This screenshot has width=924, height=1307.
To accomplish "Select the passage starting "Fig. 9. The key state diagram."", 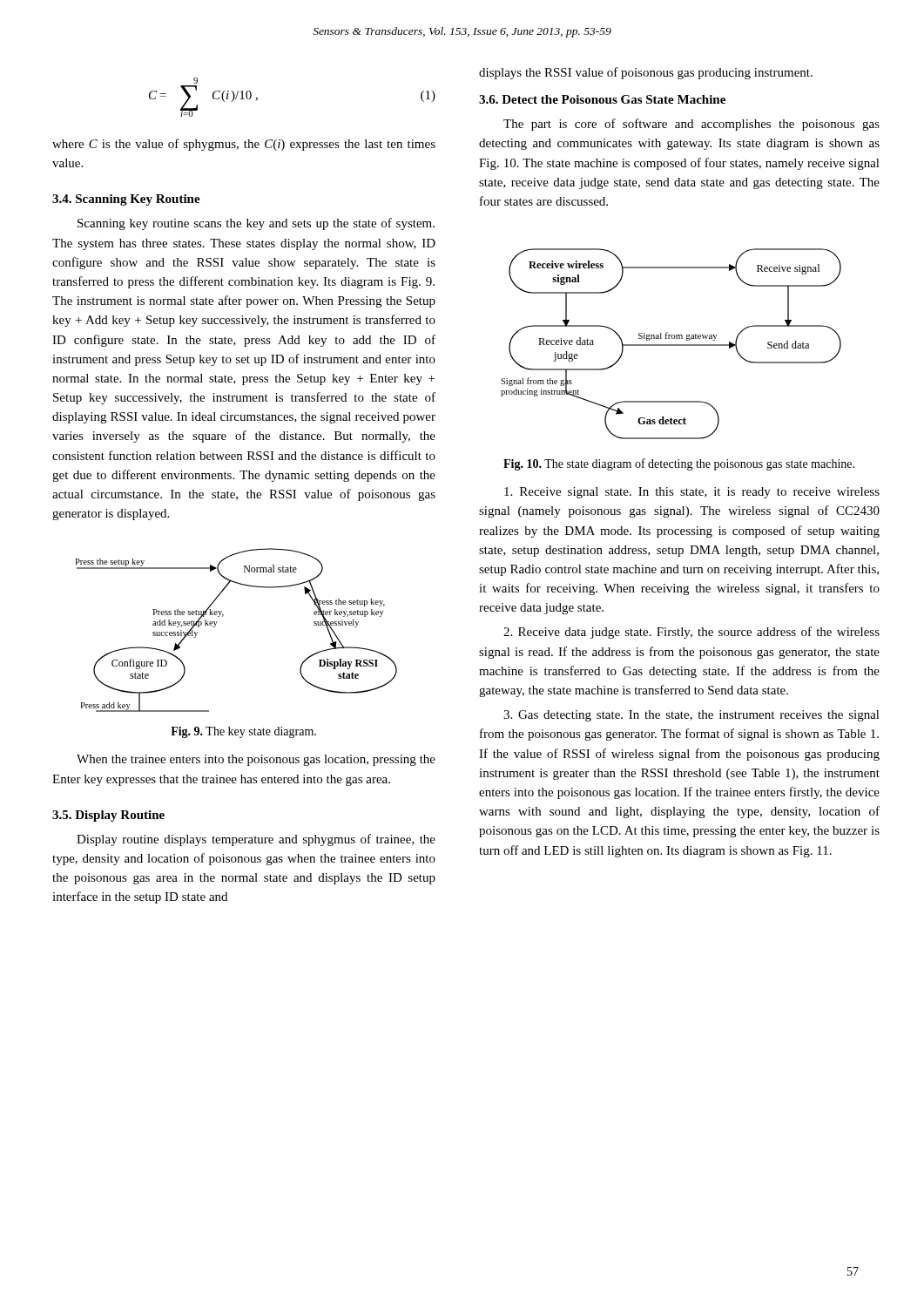I will [x=244, y=732].
